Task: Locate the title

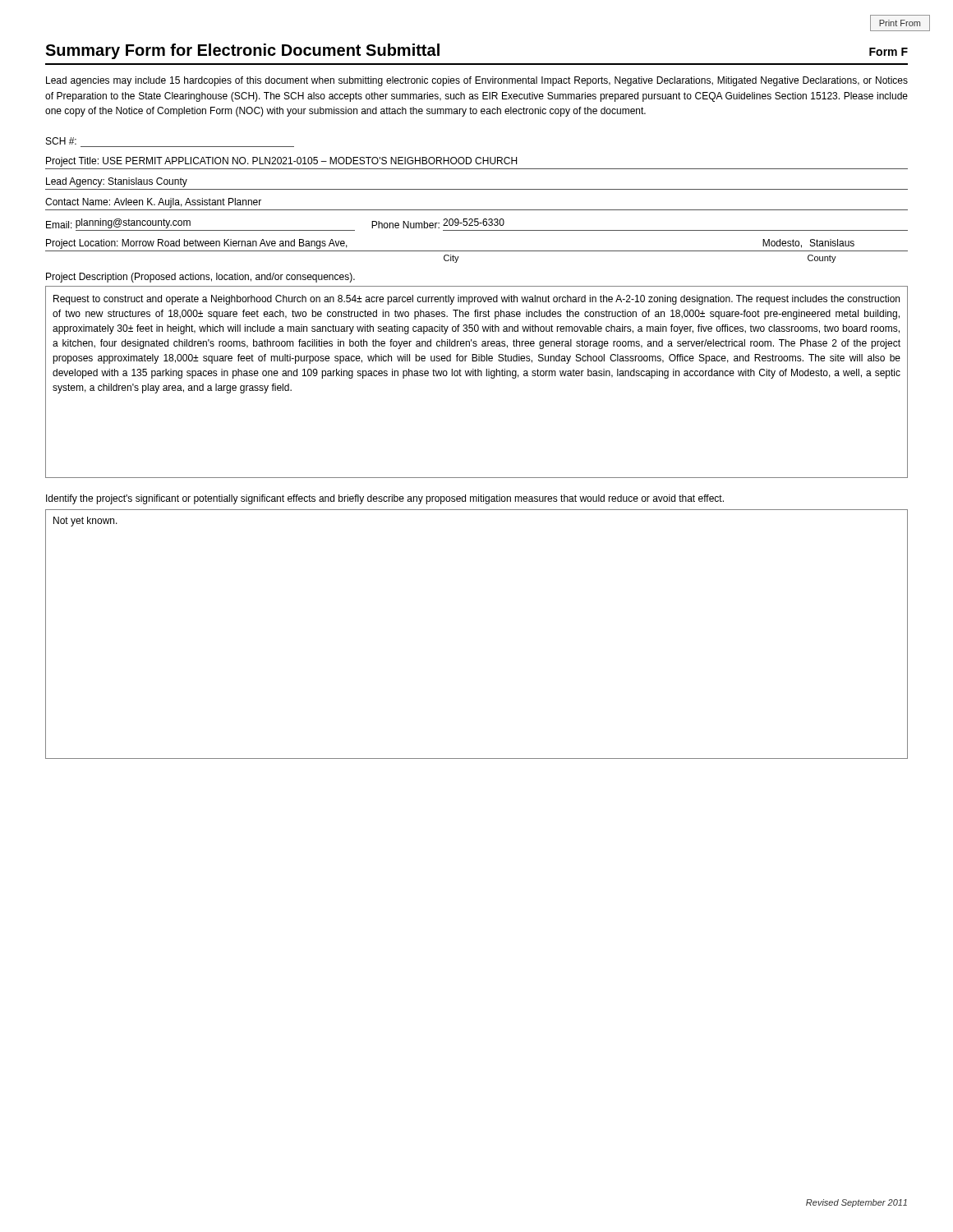Action: click(x=476, y=51)
